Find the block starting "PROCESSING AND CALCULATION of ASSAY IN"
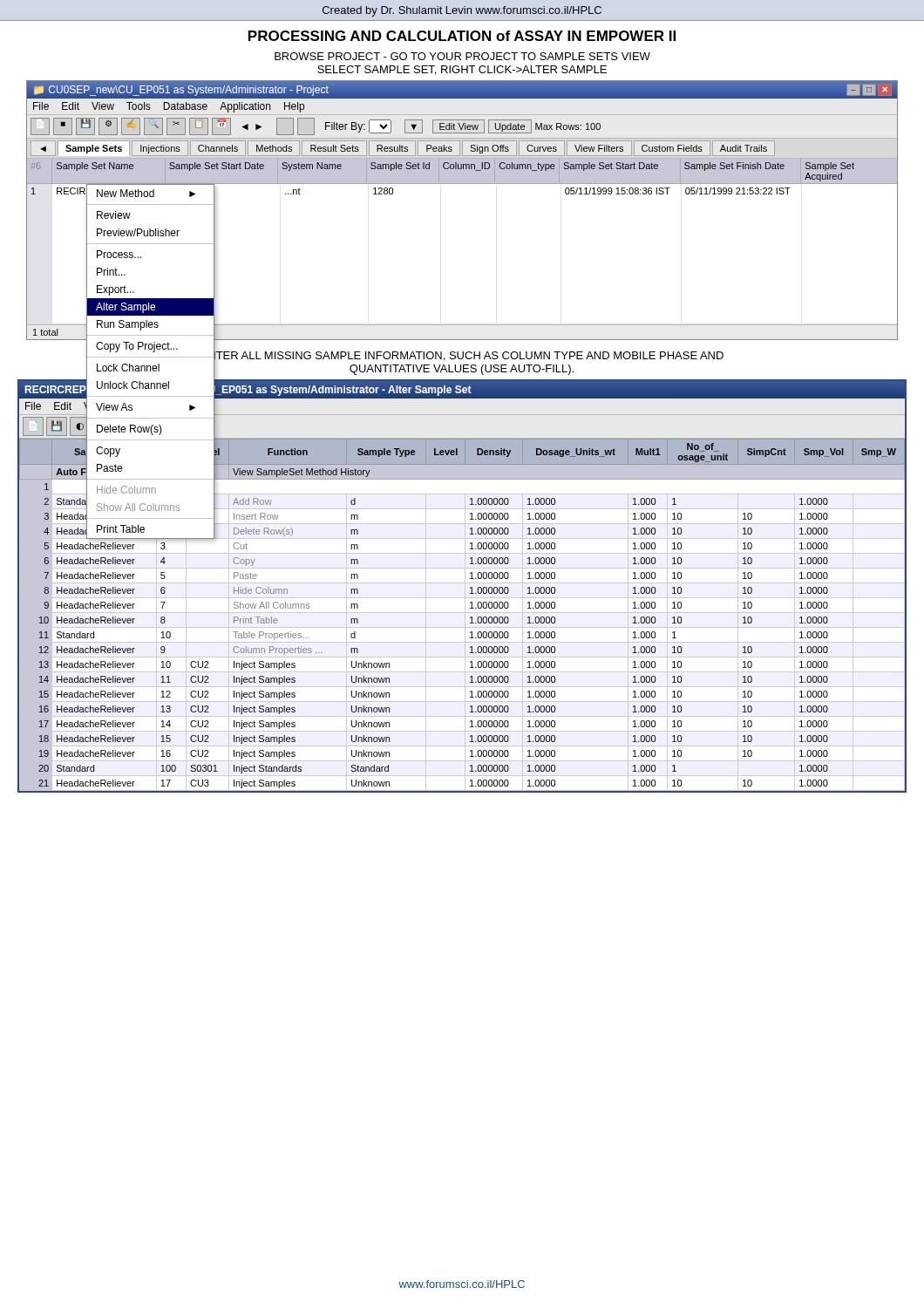The height and width of the screenshot is (1308, 924). point(462,36)
